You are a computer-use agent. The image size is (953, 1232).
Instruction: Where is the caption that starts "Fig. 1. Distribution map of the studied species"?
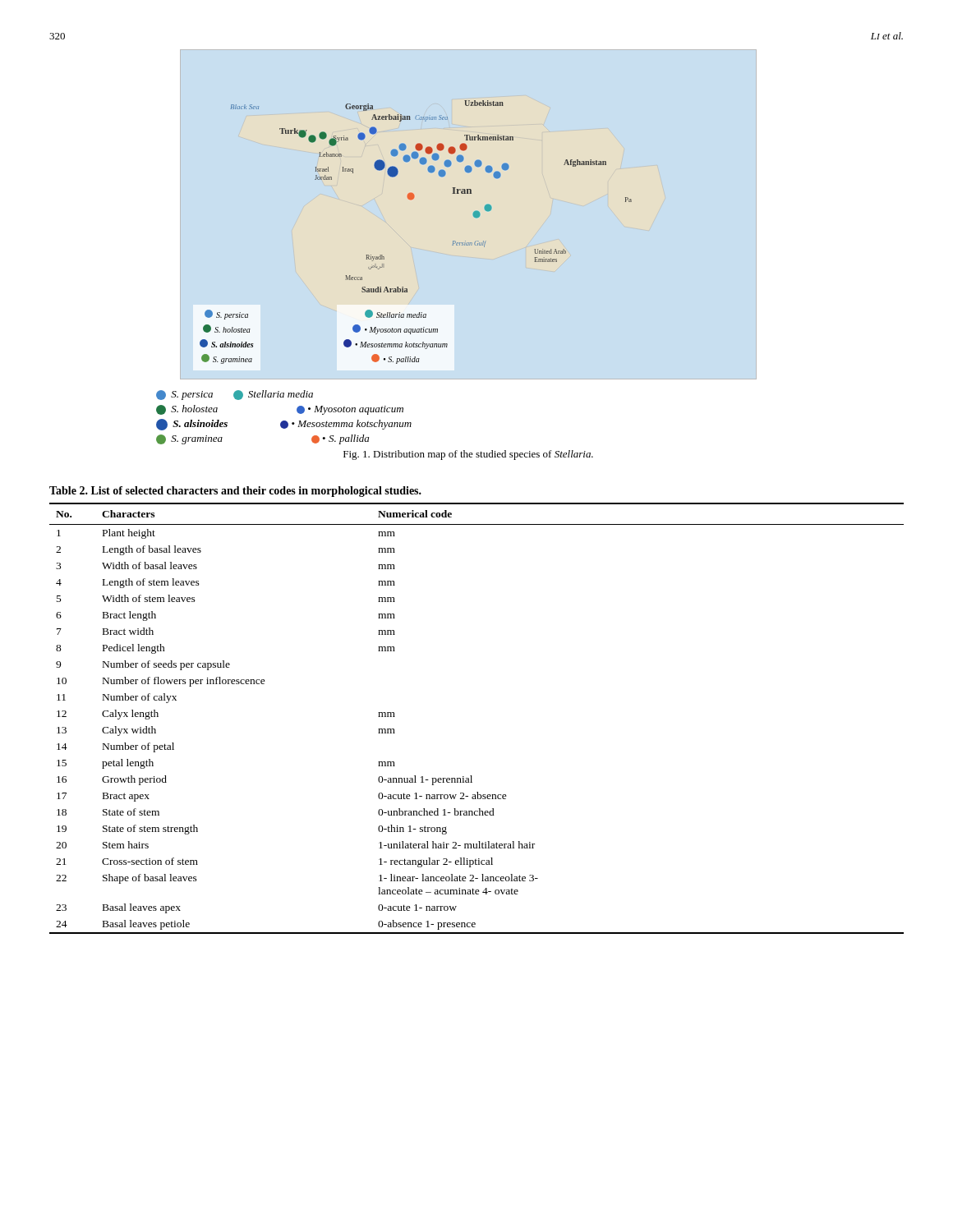coord(468,454)
